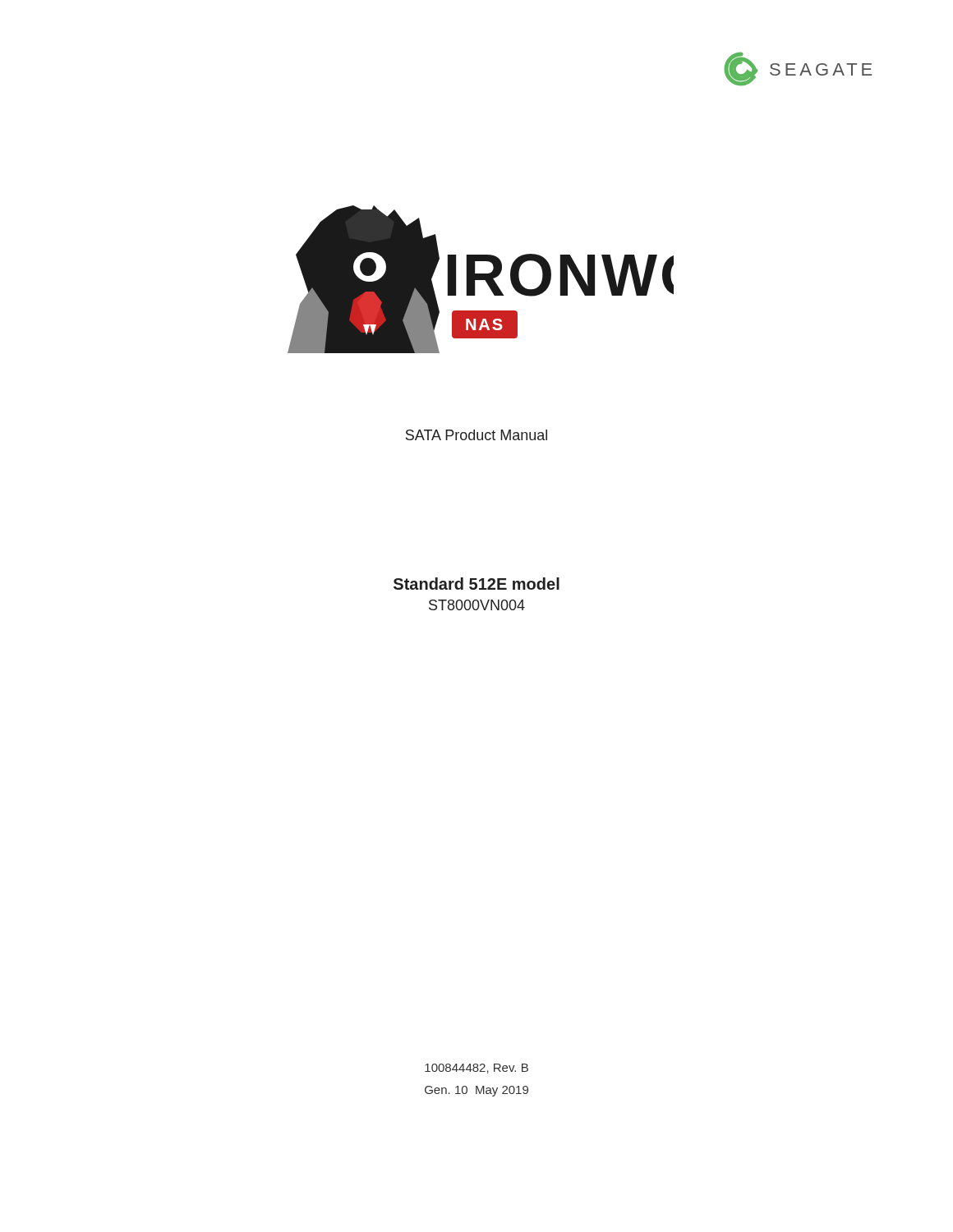
Task: Select the text starting "SATA Product Manual"
Action: coord(476,435)
